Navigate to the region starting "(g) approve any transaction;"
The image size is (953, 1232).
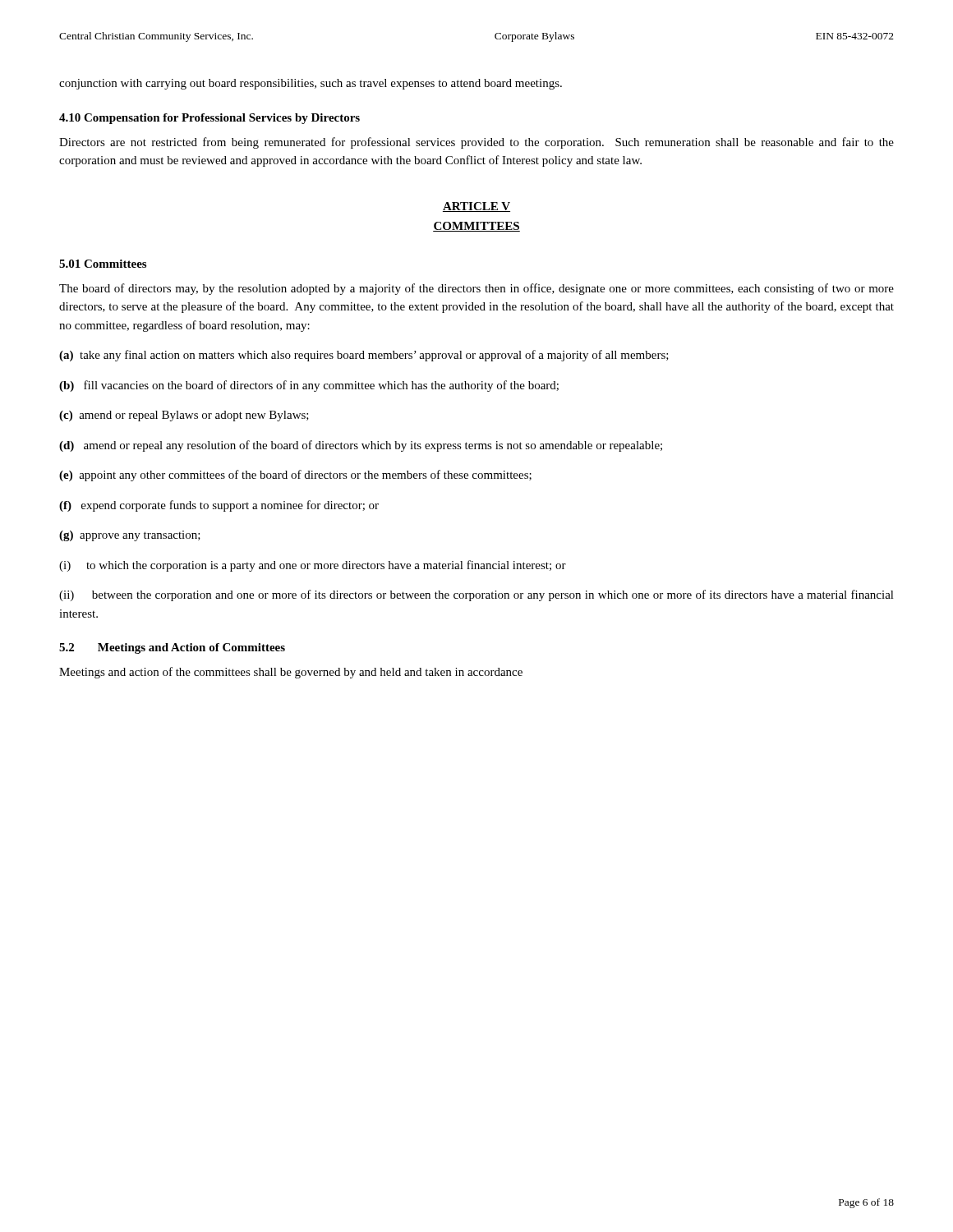(130, 536)
